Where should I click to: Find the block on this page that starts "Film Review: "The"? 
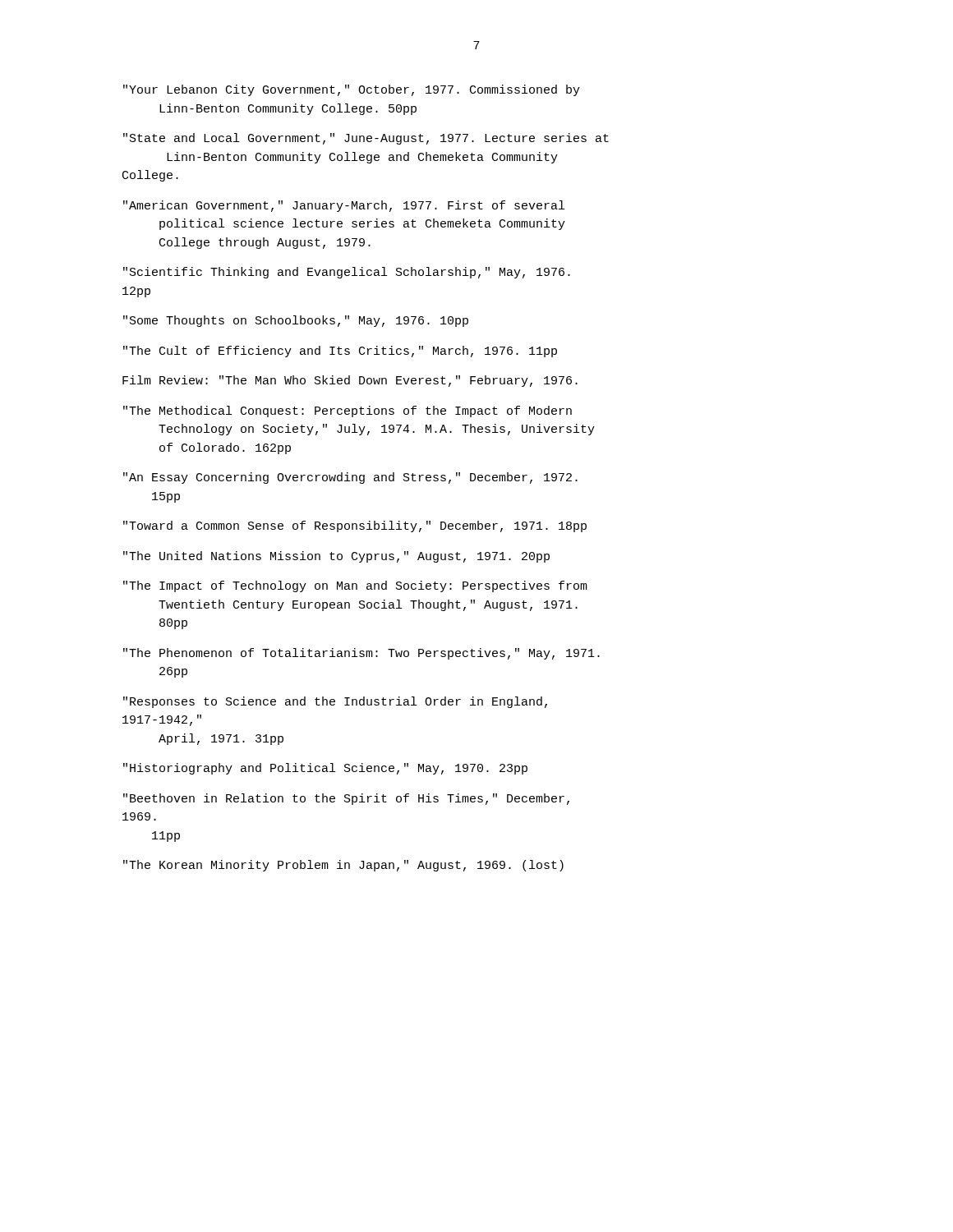click(x=351, y=381)
